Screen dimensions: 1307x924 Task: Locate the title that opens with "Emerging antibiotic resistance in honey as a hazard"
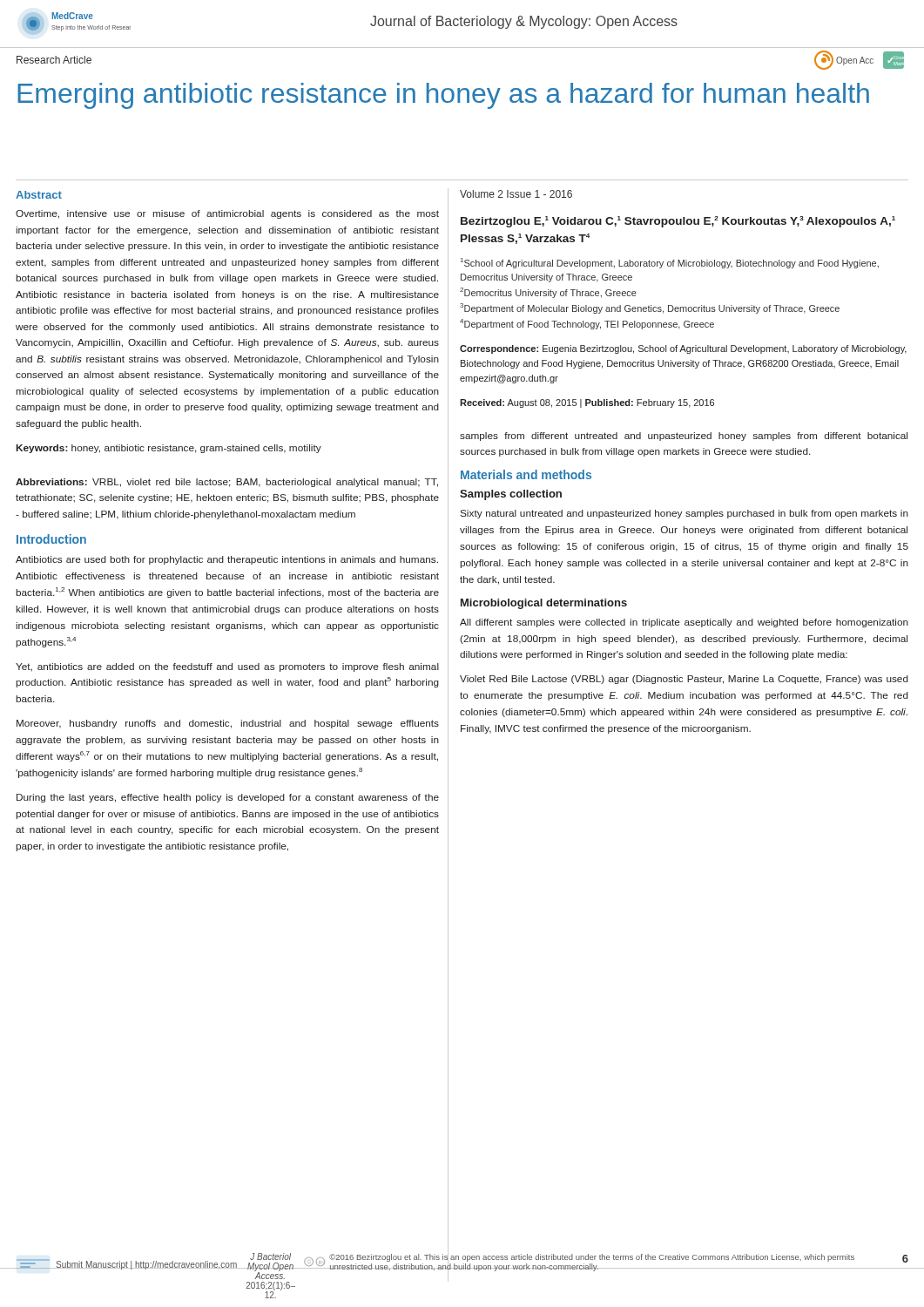443,93
